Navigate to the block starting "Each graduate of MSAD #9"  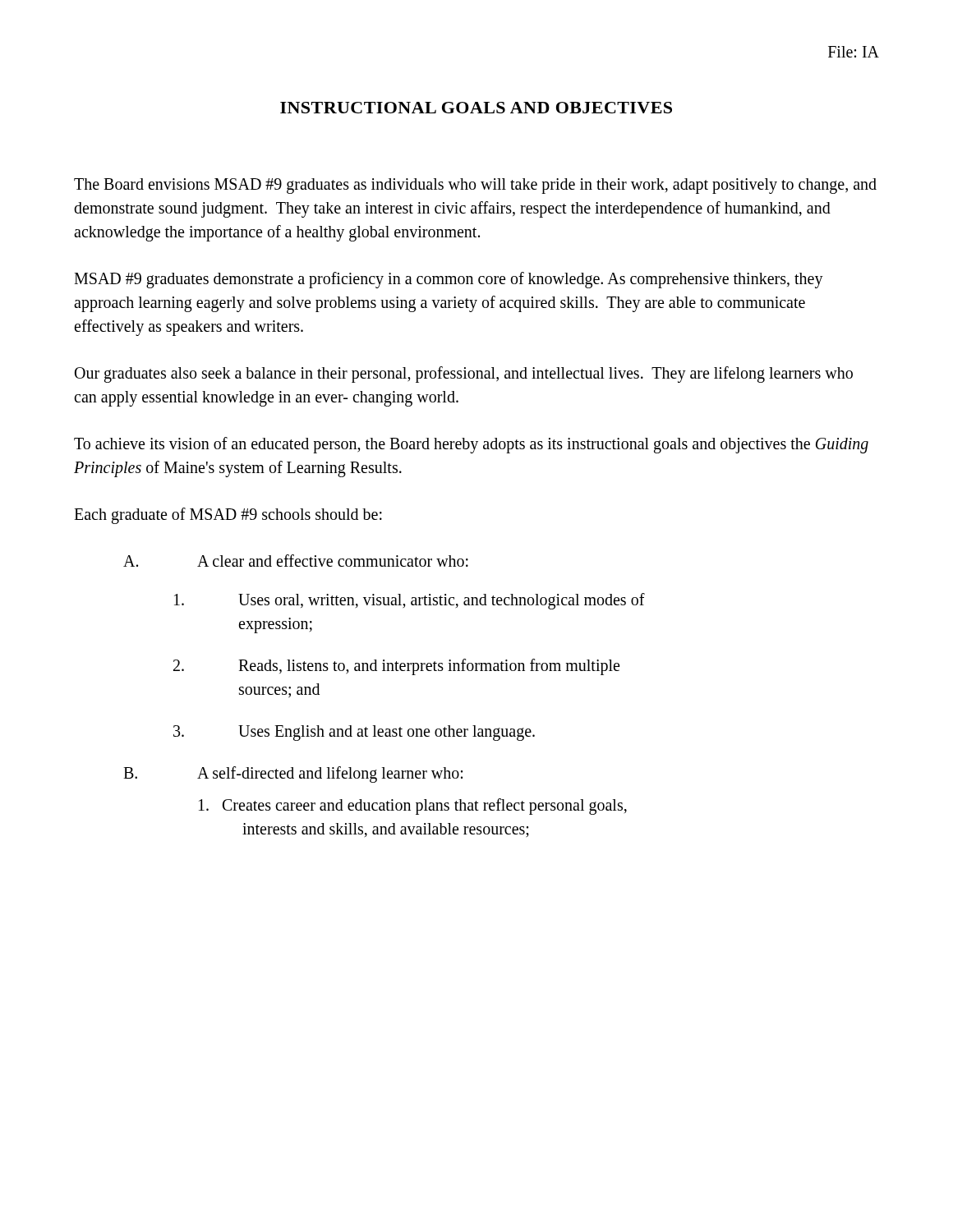[228, 514]
